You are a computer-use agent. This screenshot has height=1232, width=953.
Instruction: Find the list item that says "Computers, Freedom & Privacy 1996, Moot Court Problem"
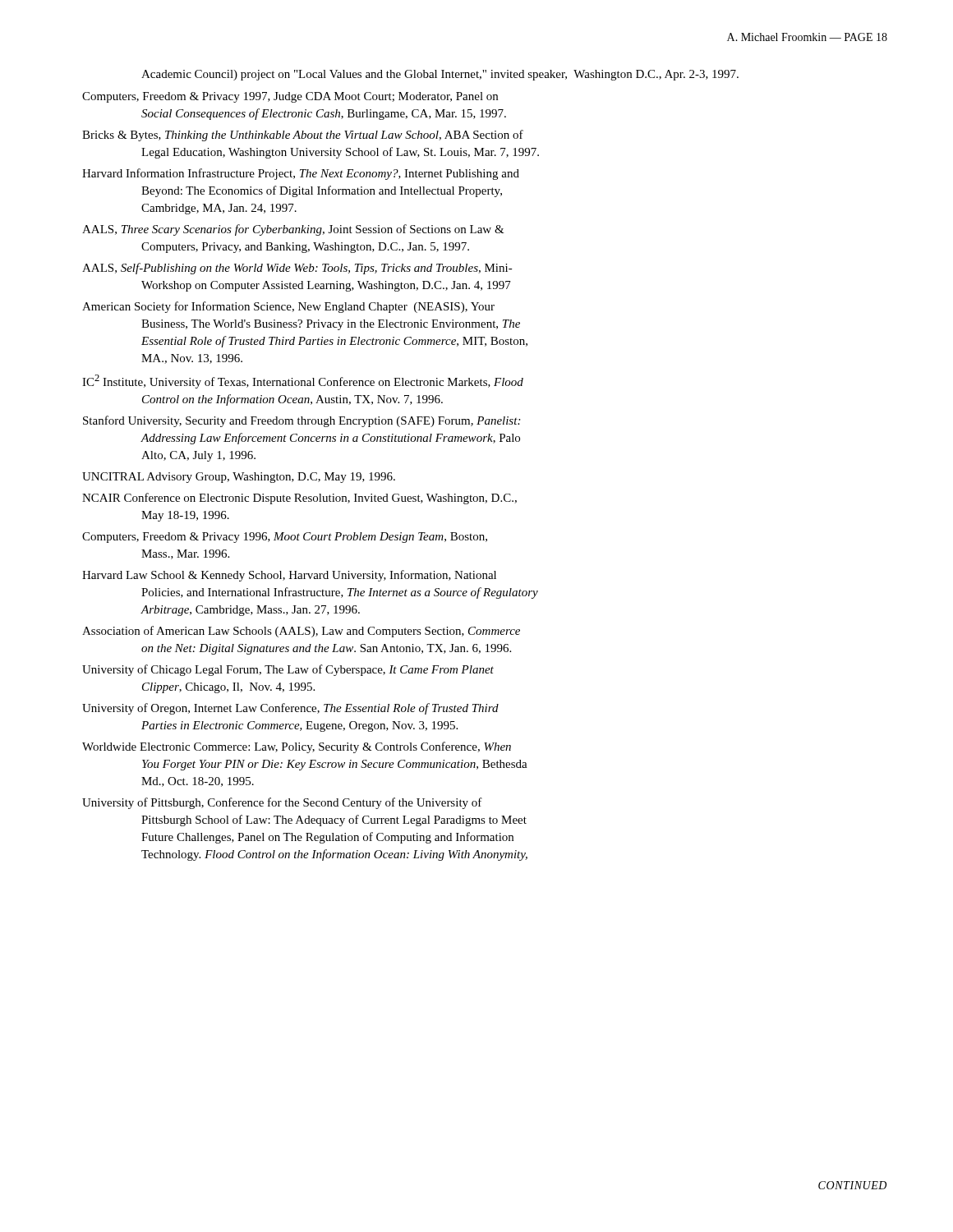(485, 546)
